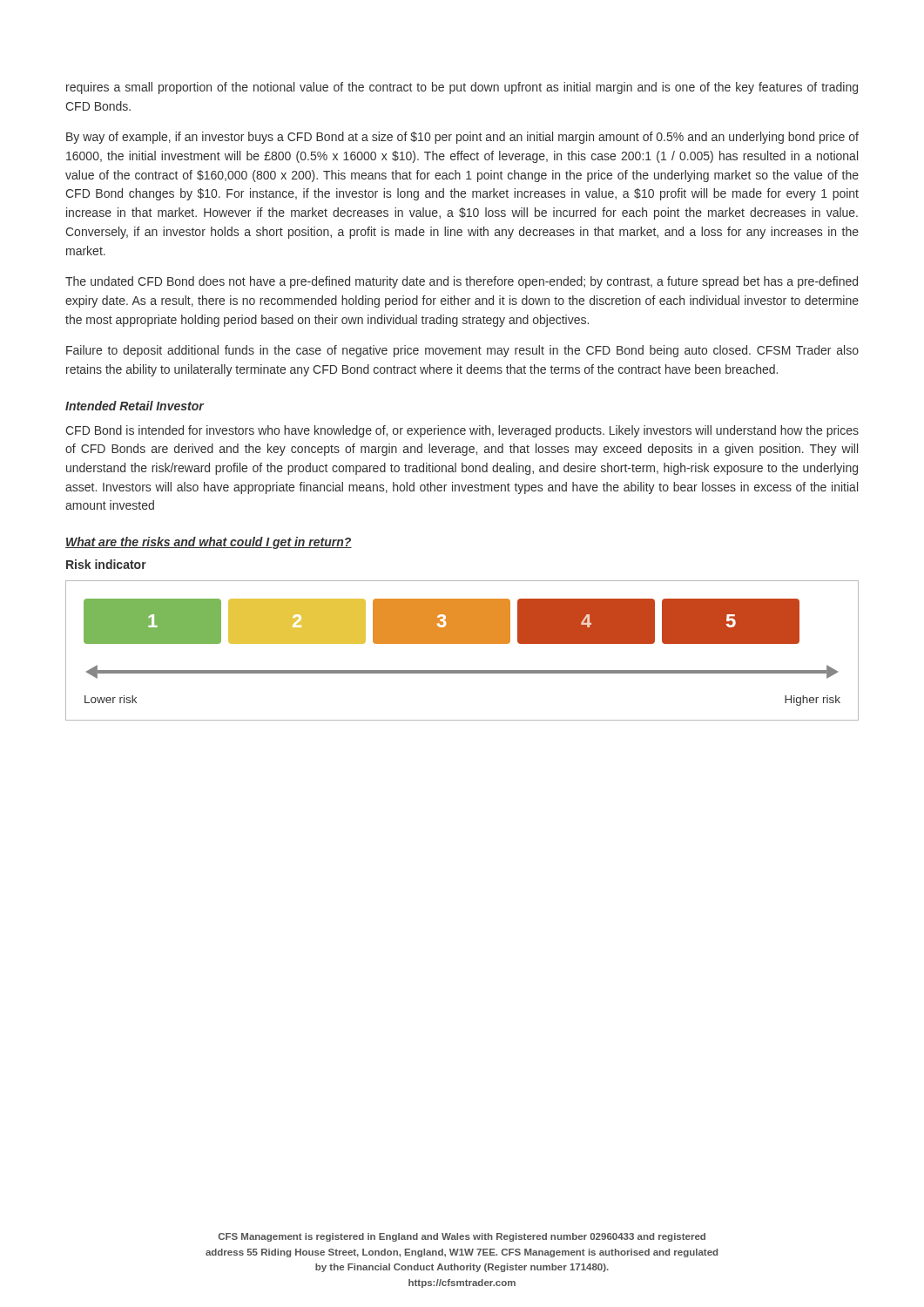924x1307 pixels.
Task: Click on the text that reads "Risk indicator"
Action: (106, 565)
